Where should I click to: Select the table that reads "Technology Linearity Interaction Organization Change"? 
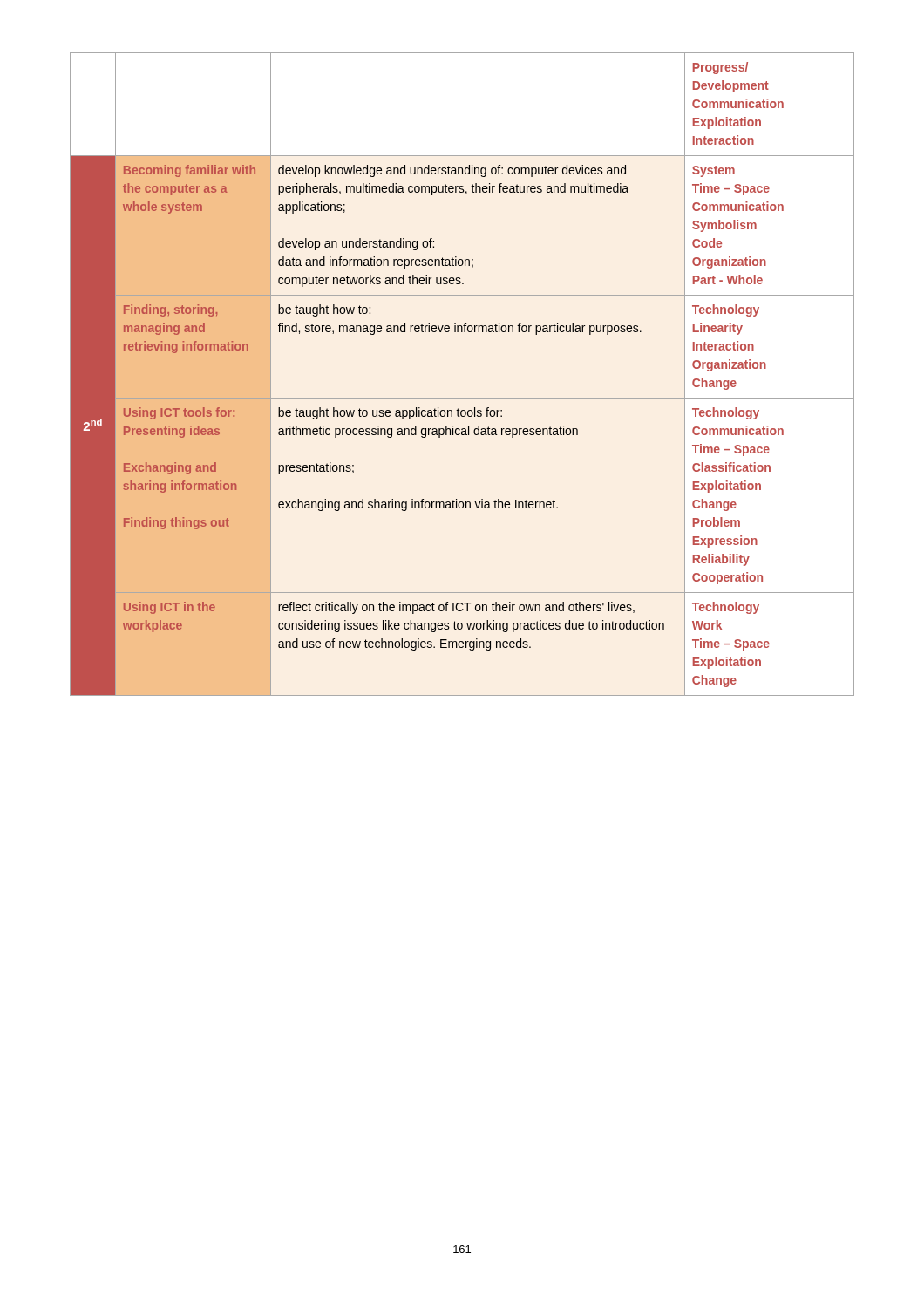point(462,374)
